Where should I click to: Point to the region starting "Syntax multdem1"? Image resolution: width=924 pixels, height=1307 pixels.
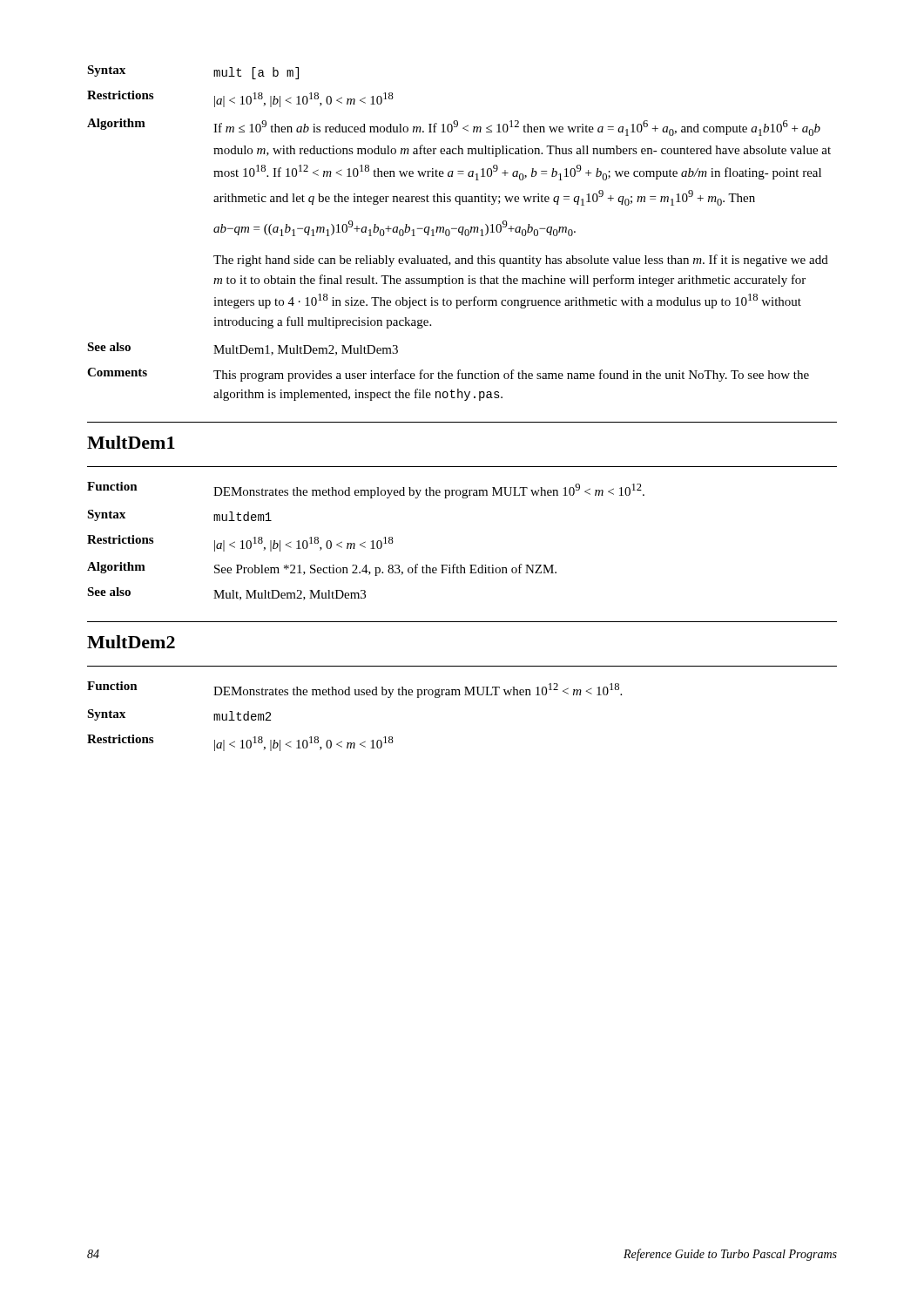[106, 515]
